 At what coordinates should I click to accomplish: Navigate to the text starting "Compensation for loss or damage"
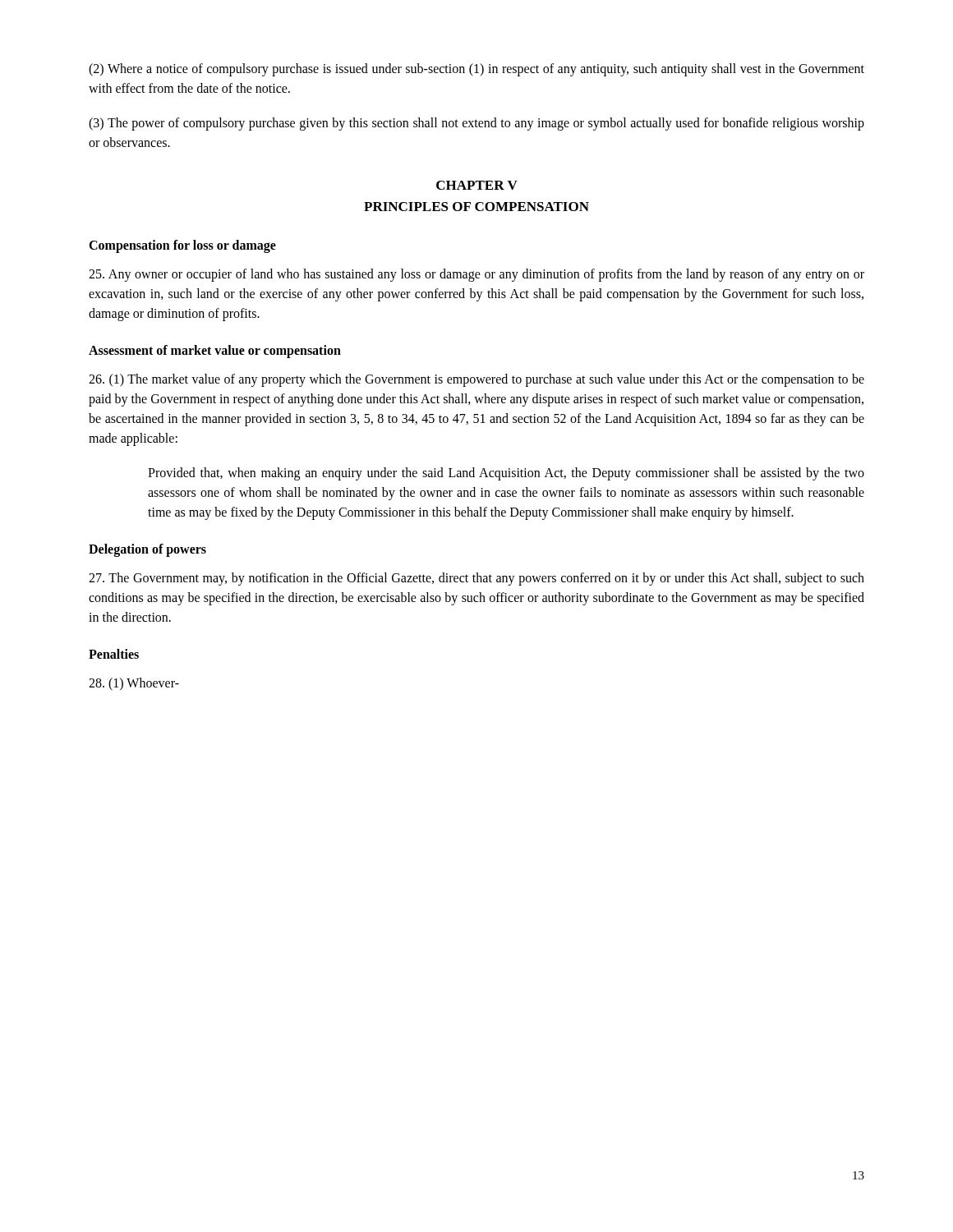click(x=182, y=246)
